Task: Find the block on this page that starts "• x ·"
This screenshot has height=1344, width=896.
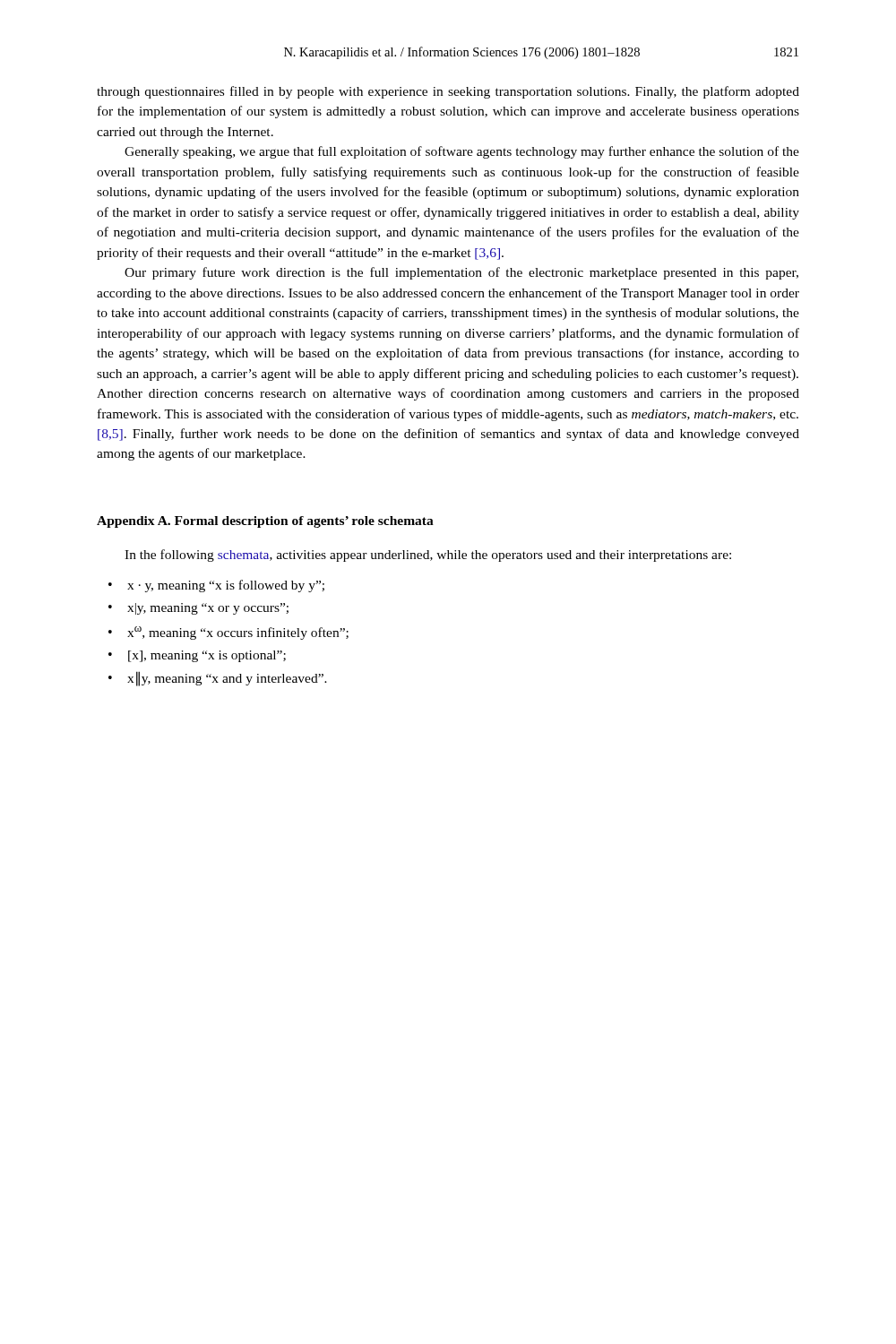Action: pos(216,586)
